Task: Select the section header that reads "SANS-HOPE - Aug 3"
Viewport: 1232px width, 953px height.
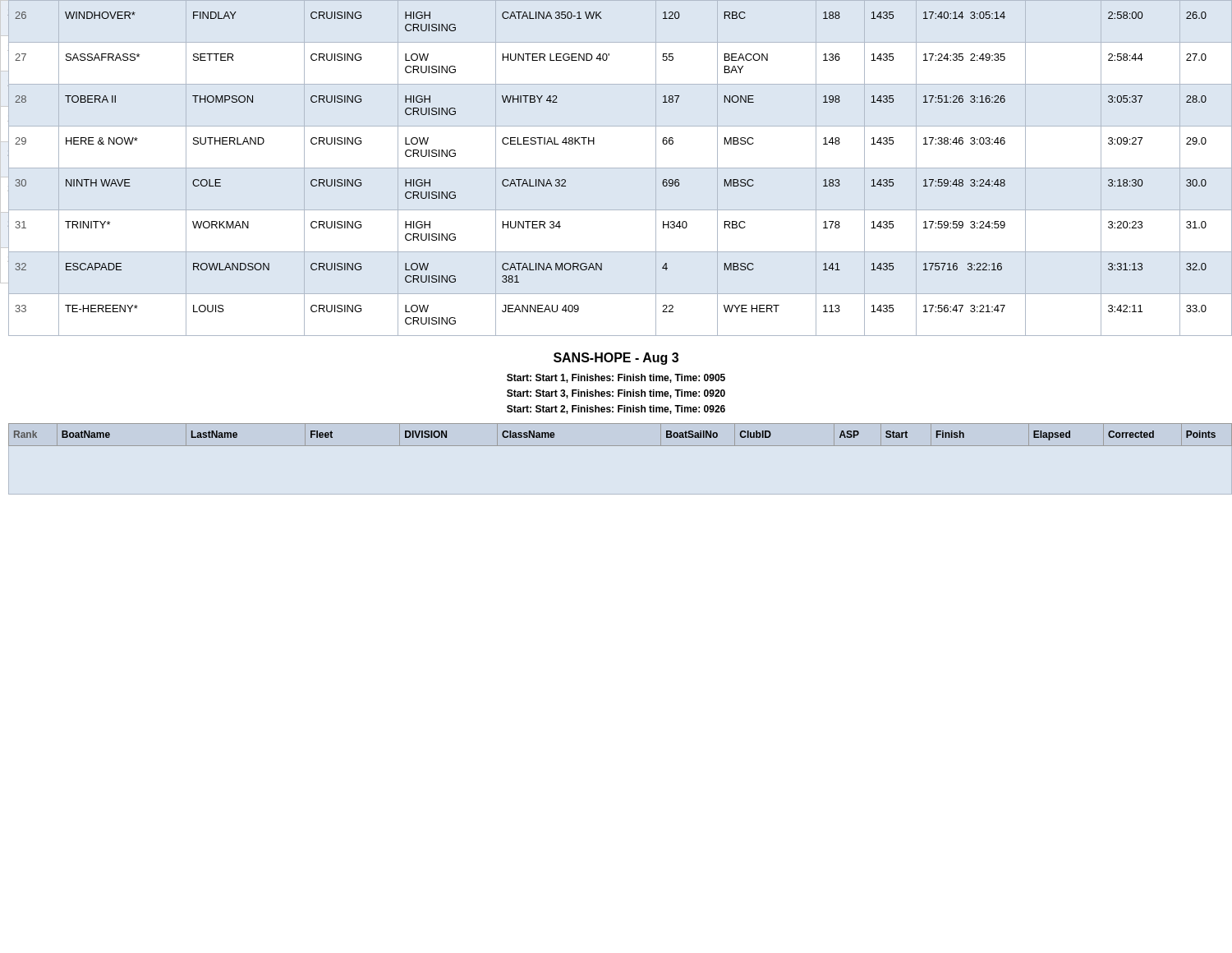Action: click(x=616, y=358)
